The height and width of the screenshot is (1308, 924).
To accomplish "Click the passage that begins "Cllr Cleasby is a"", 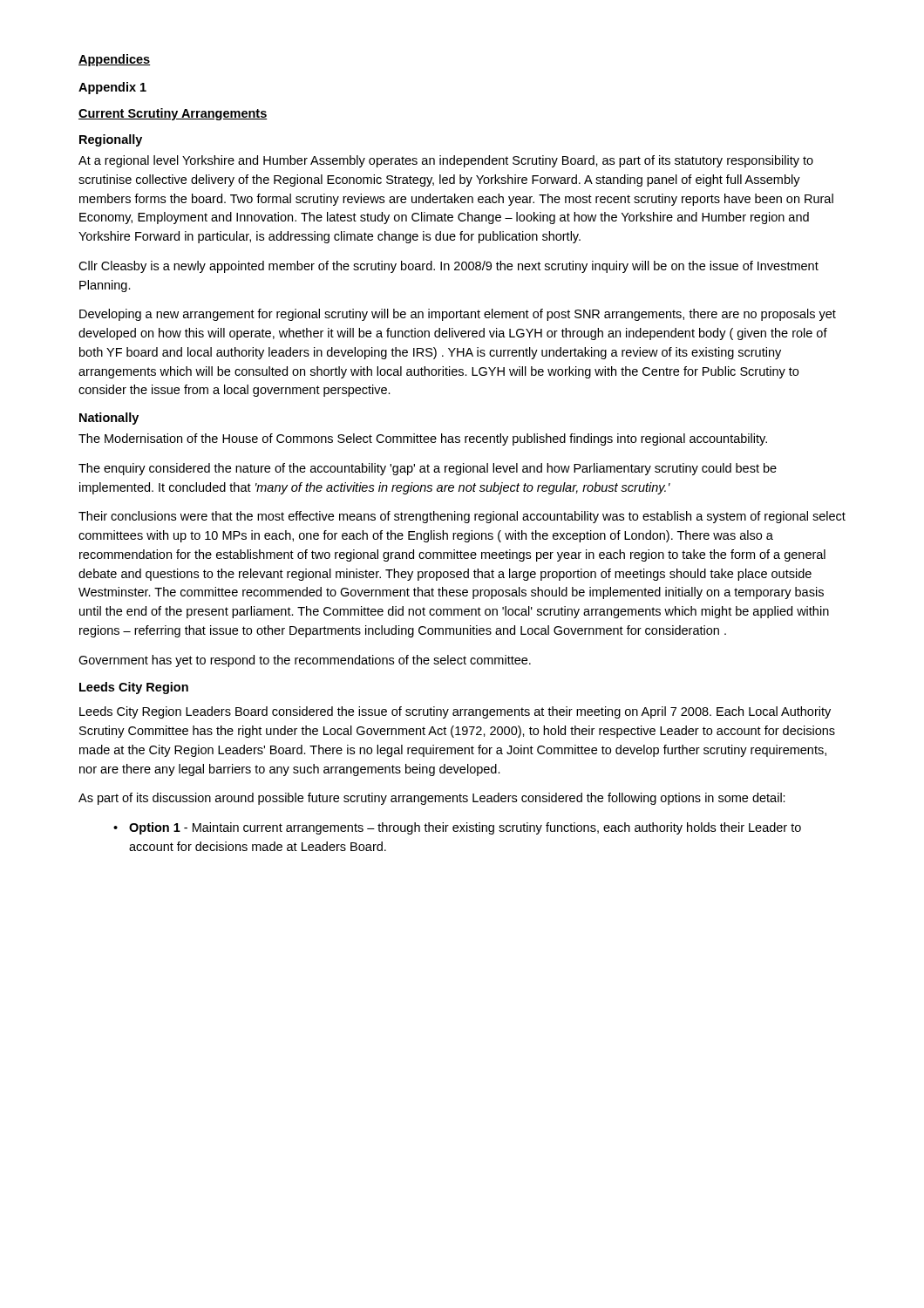I will (x=448, y=275).
